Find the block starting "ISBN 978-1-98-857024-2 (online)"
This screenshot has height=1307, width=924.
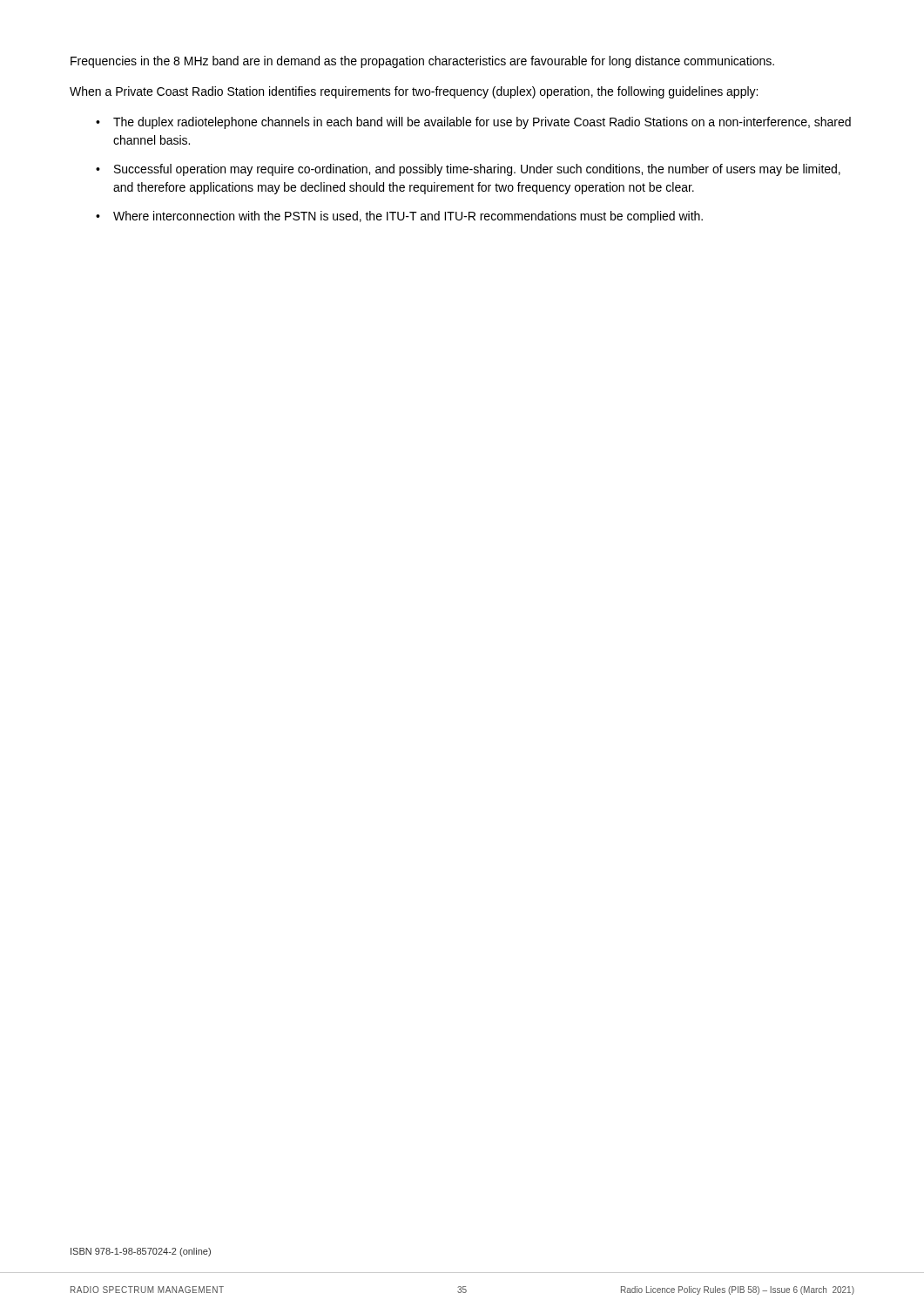[140, 1251]
